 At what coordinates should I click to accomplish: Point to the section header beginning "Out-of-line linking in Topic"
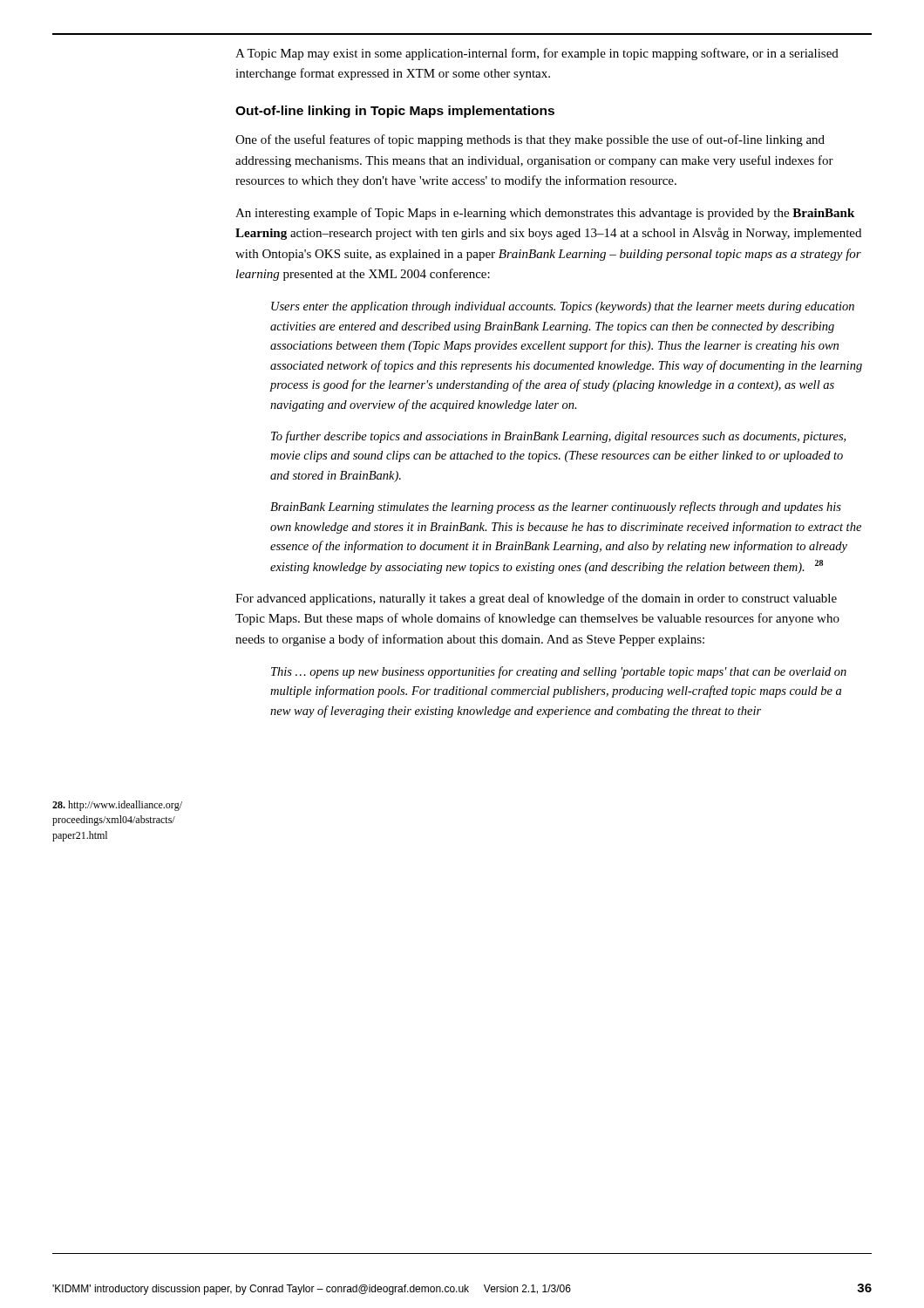click(x=395, y=110)
